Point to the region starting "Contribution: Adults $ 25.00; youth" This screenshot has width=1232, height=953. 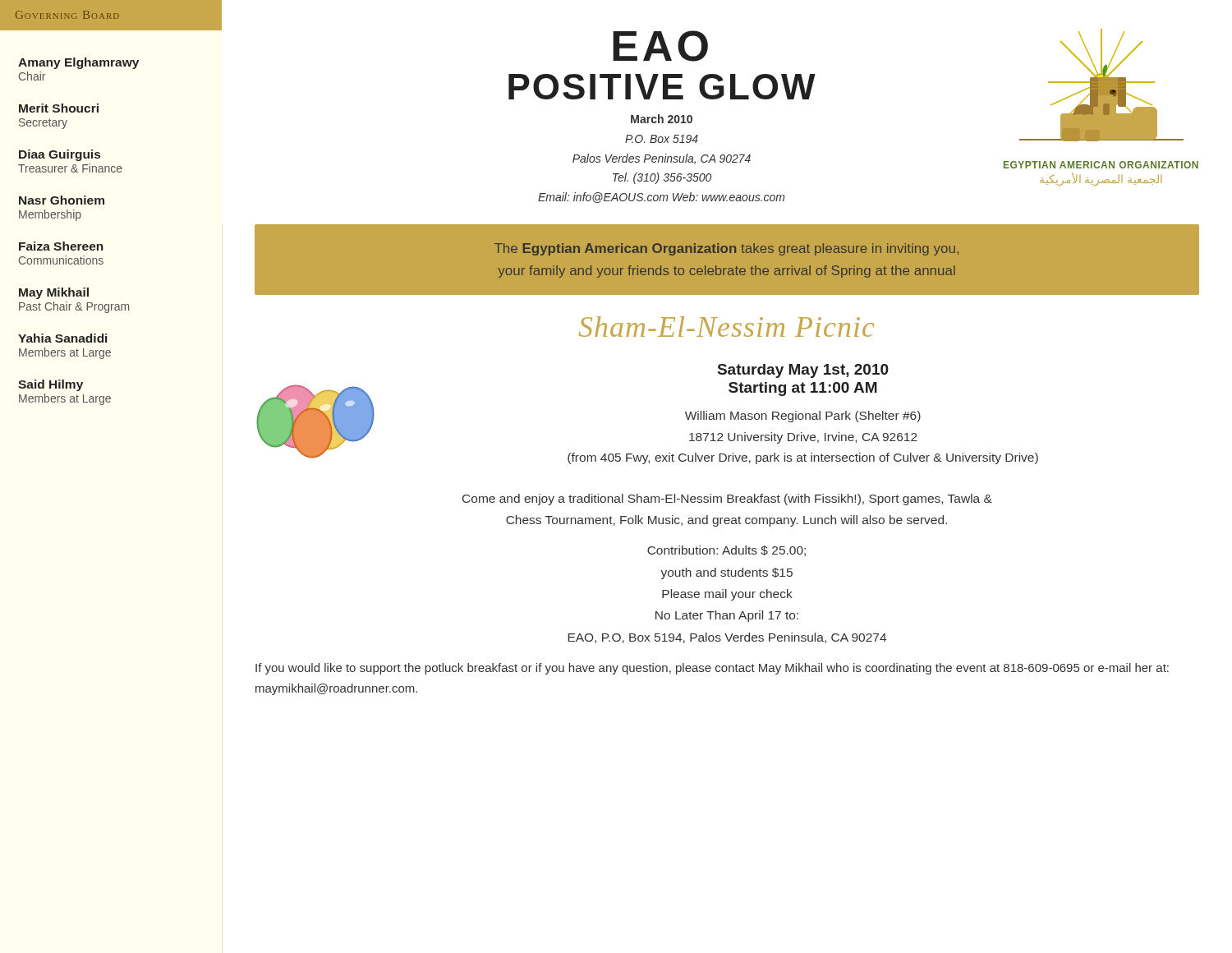click(x=727, y=593)
